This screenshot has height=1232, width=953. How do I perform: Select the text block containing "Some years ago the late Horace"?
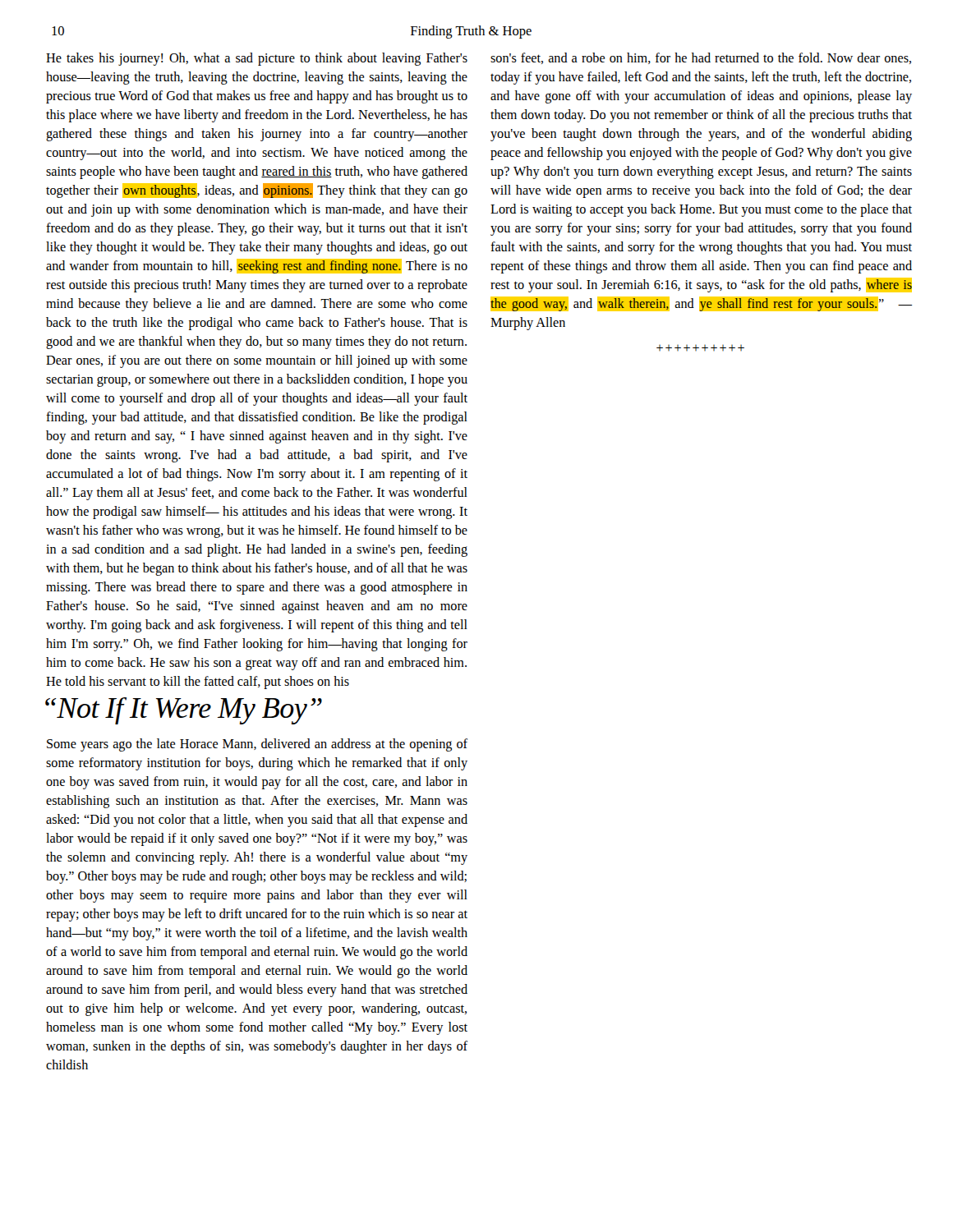(x=257, y=905)
